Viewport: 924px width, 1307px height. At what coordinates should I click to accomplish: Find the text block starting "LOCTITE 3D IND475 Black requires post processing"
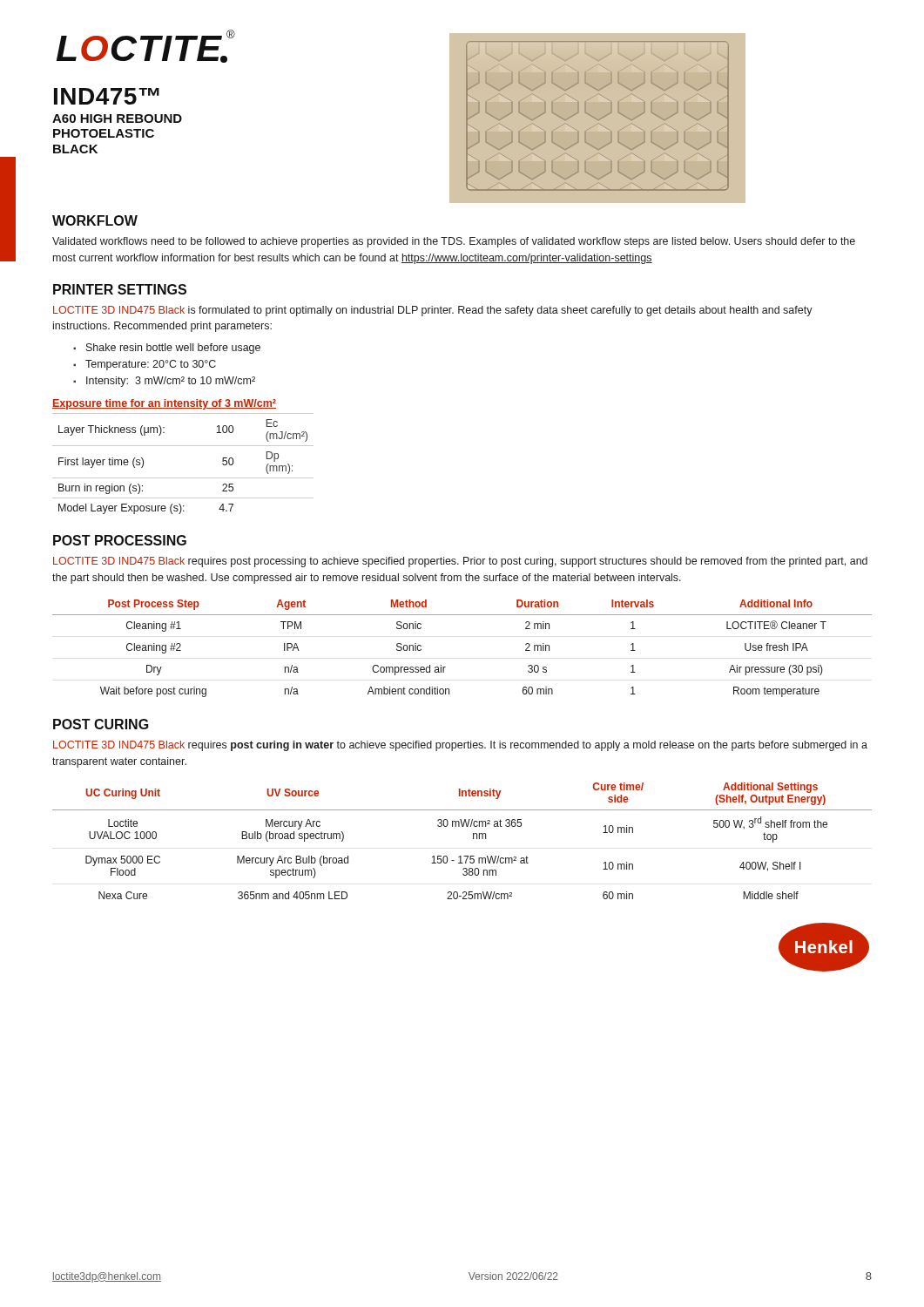tap(460, 570)
